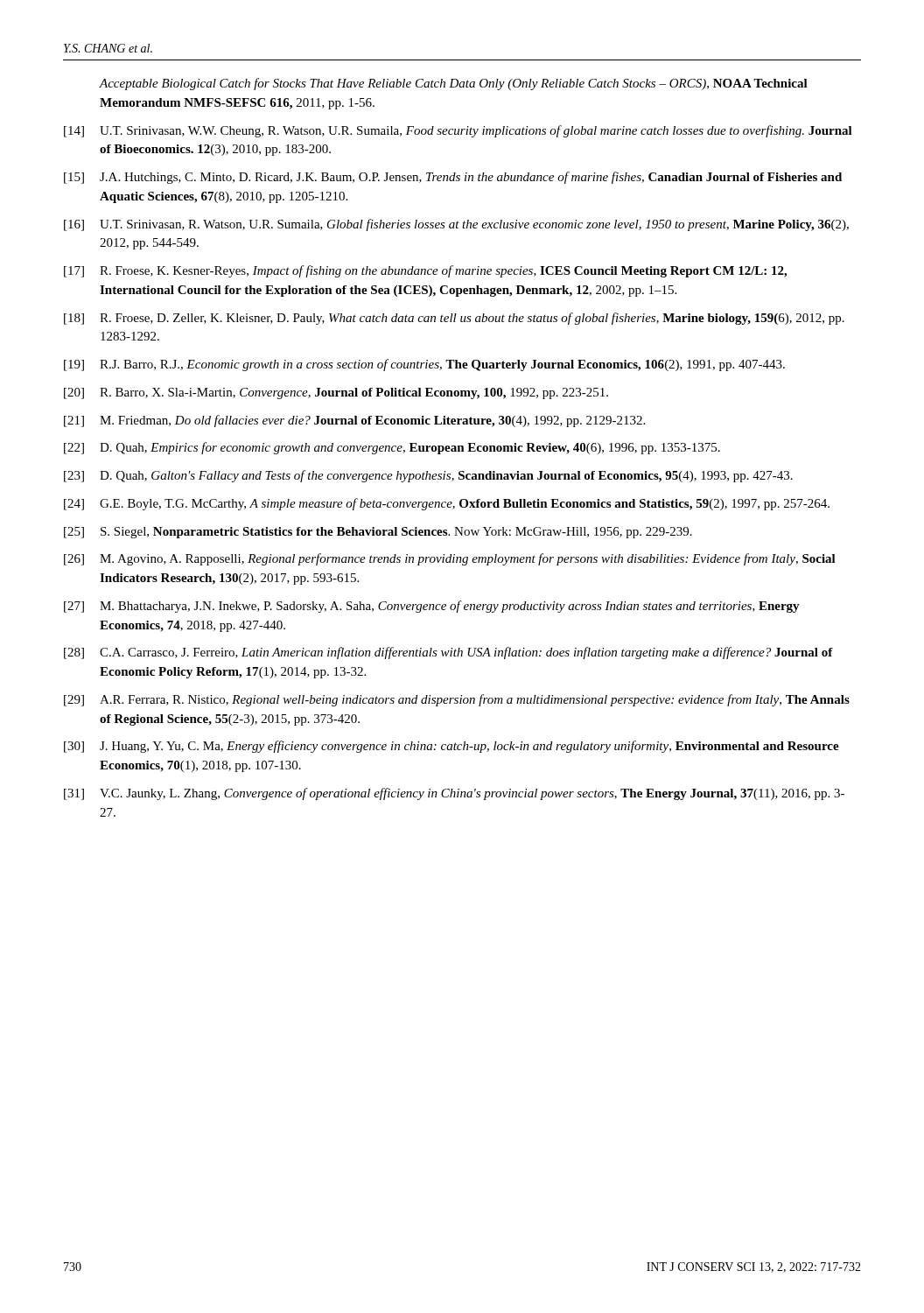Click on the list item containing "[18] R. Froese, D. Zeller, K. Kleisner,"
This screenshot has width=924, height=1313.
coord(462,328)
